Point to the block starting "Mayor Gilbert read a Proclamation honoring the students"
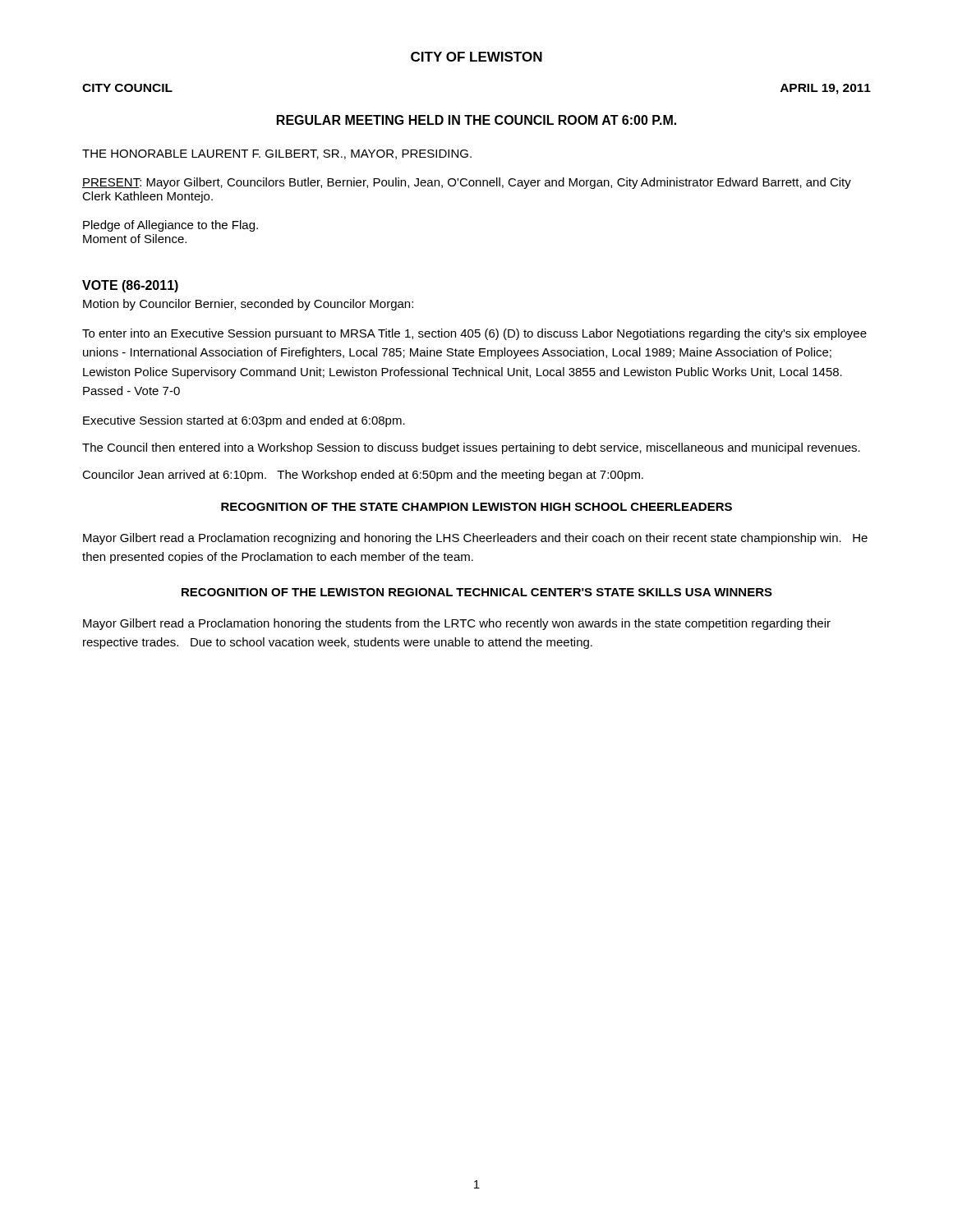This screenshot has height=1232, width=953. (456, 632)
